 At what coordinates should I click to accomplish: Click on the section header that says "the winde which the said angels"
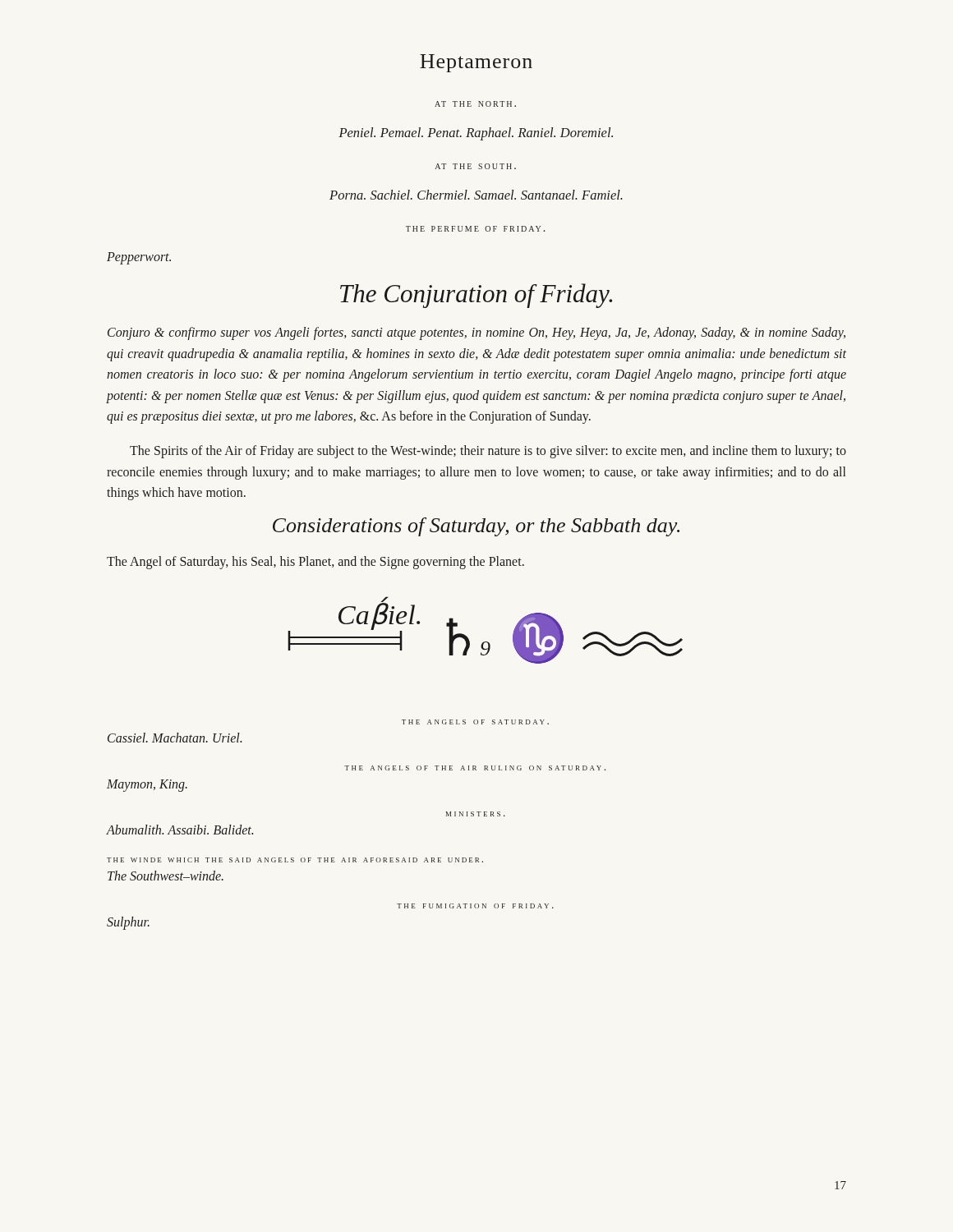476,859
